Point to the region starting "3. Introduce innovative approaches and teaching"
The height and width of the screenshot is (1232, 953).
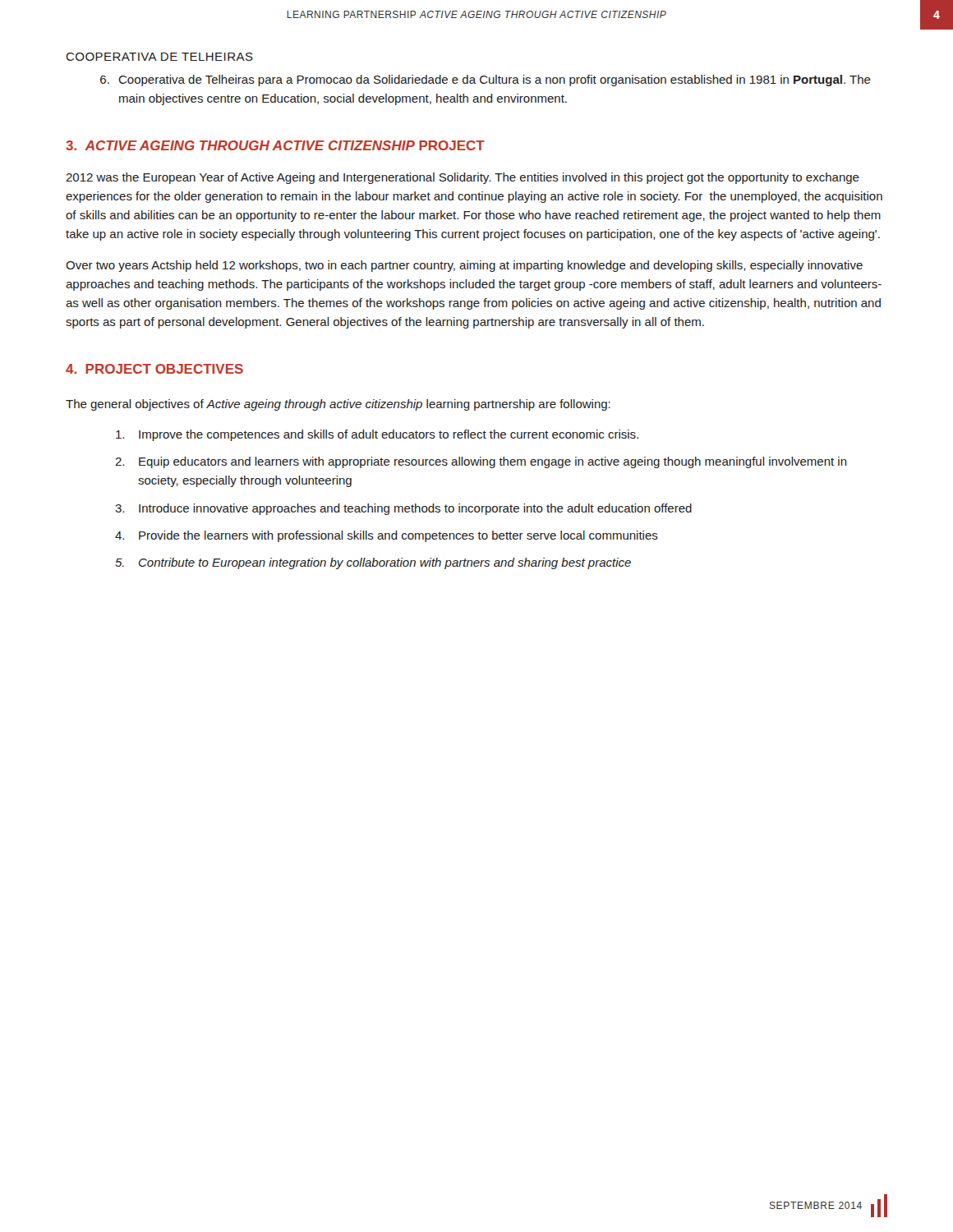tap(501, 508)
